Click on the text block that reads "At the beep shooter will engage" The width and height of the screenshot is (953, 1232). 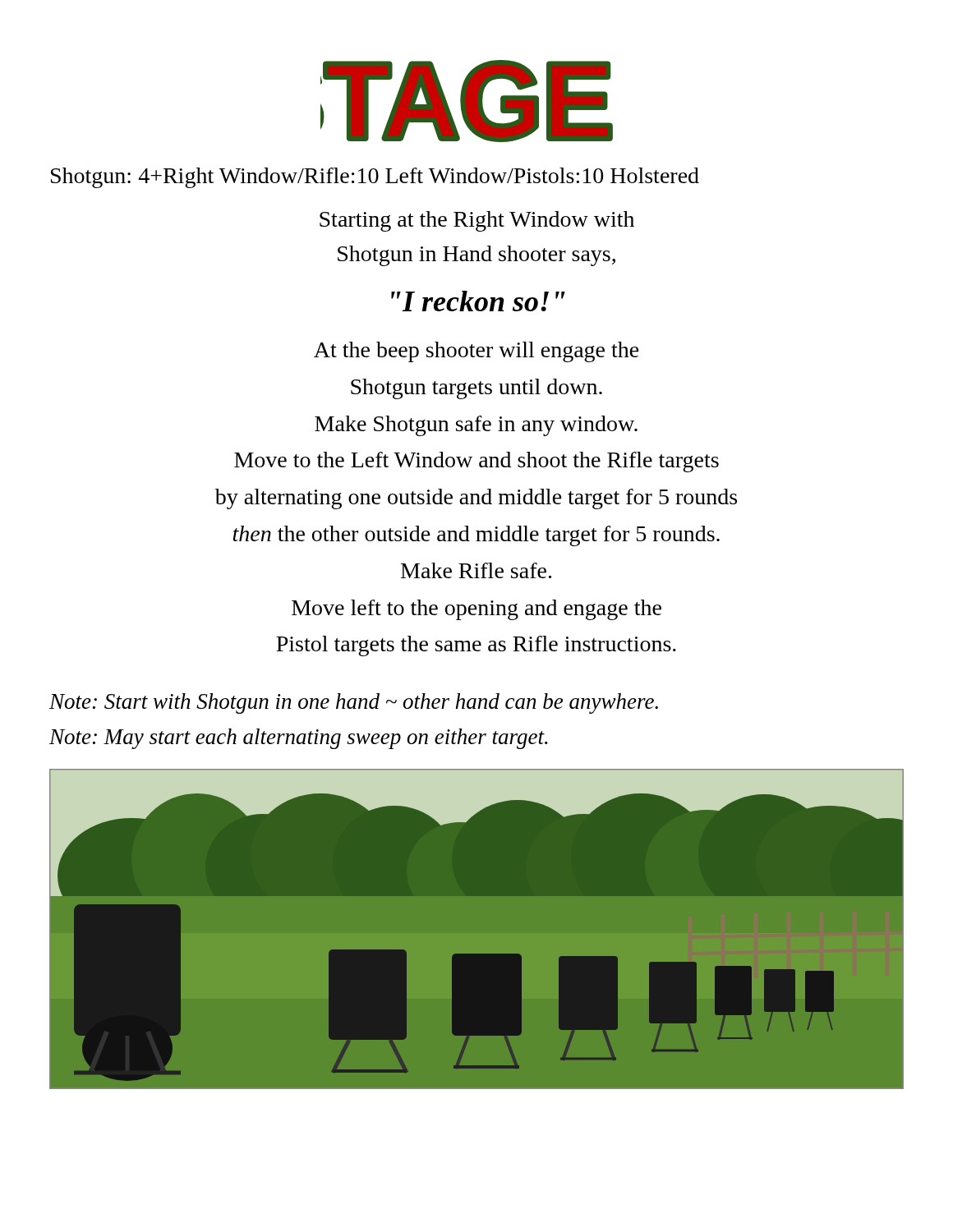click(476, 497)
